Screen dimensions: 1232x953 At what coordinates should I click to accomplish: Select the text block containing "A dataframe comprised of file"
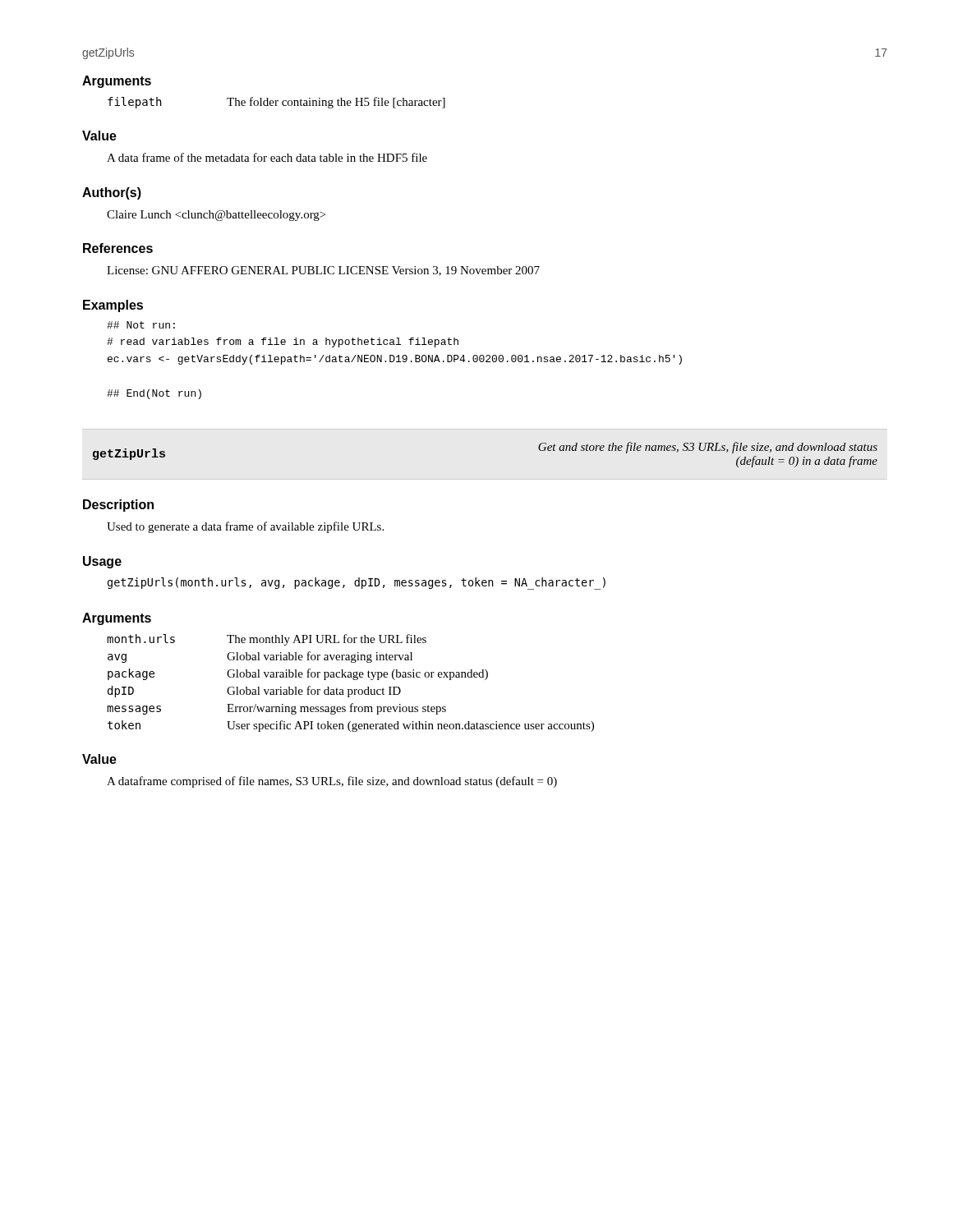(332, 781)
